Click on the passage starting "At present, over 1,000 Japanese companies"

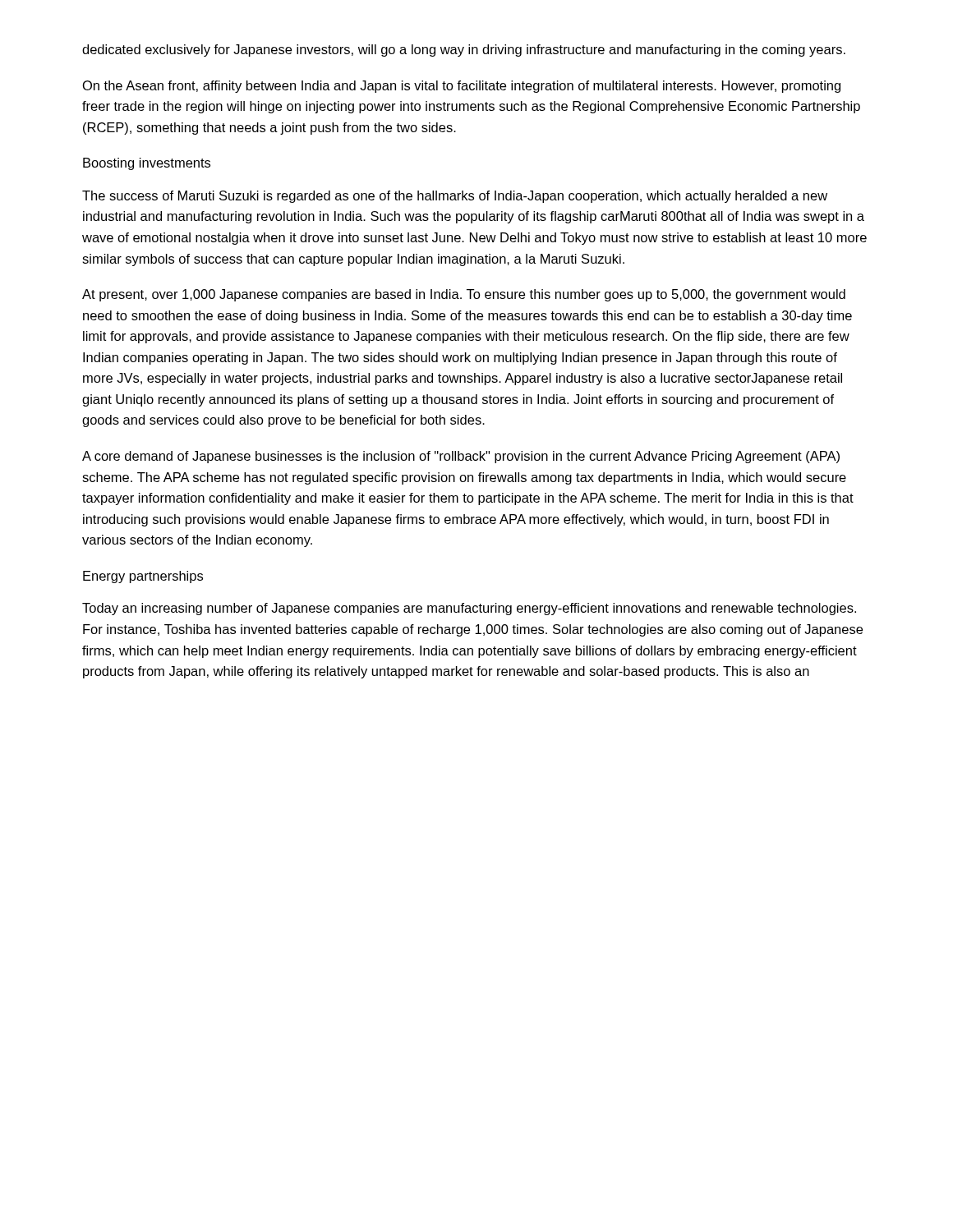coord(467,357)
